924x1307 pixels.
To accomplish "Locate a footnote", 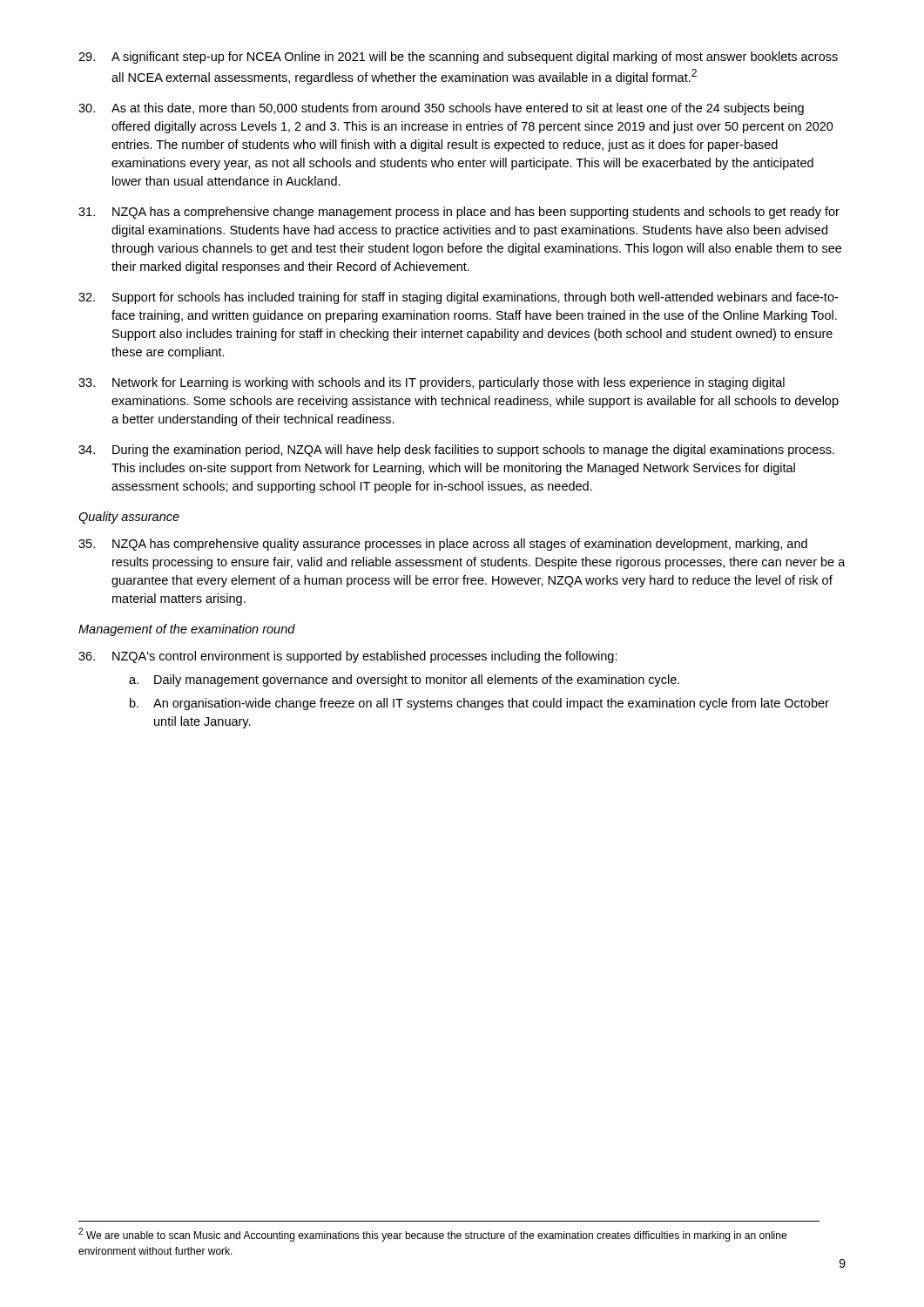I will pyautogui.click(x=433, y=1242).
